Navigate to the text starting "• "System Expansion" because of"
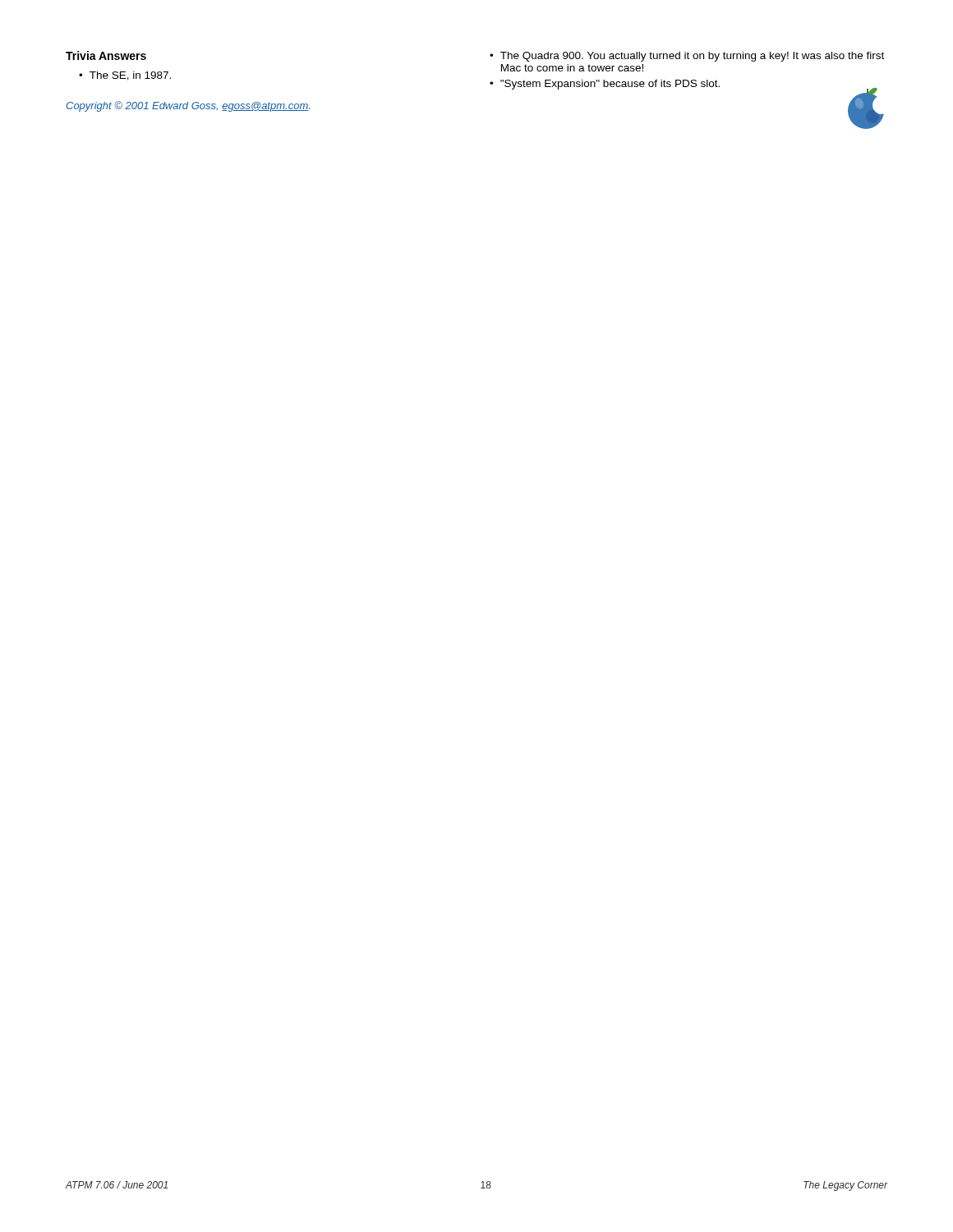 [x=605, y=83]
